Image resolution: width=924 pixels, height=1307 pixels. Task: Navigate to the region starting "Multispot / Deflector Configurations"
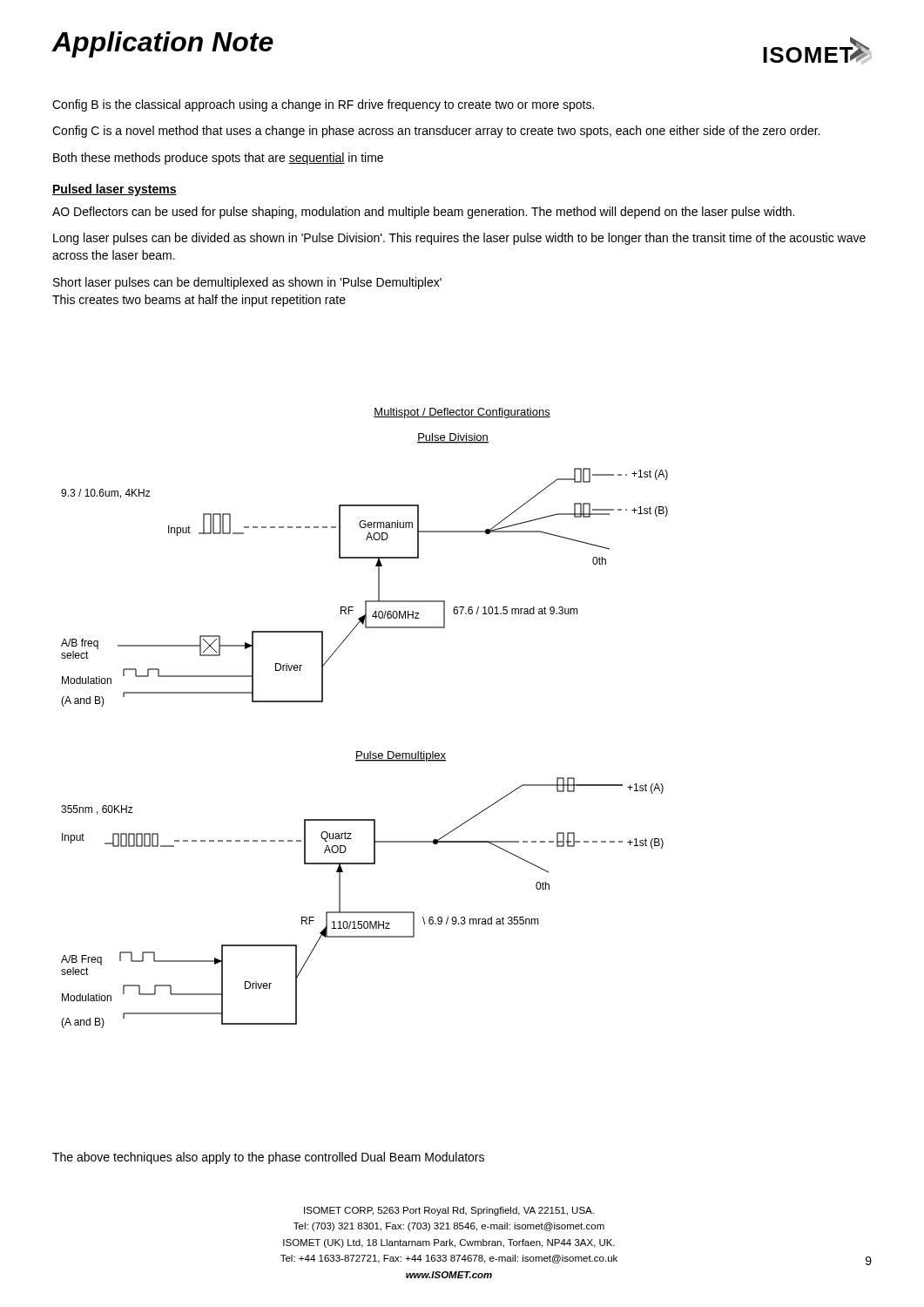coord(462,412)
